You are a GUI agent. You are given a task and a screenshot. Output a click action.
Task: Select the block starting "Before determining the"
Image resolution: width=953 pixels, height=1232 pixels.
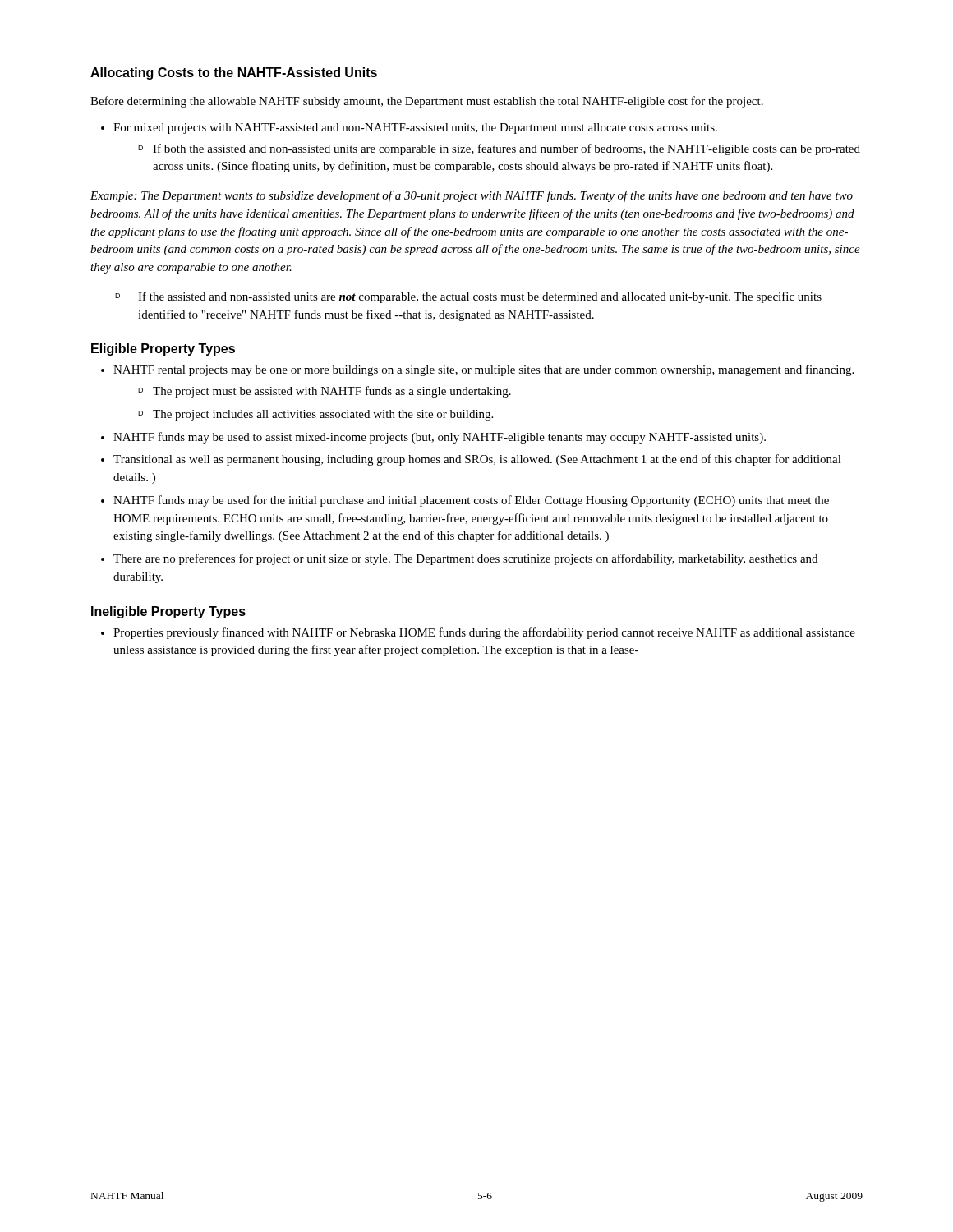476,102
